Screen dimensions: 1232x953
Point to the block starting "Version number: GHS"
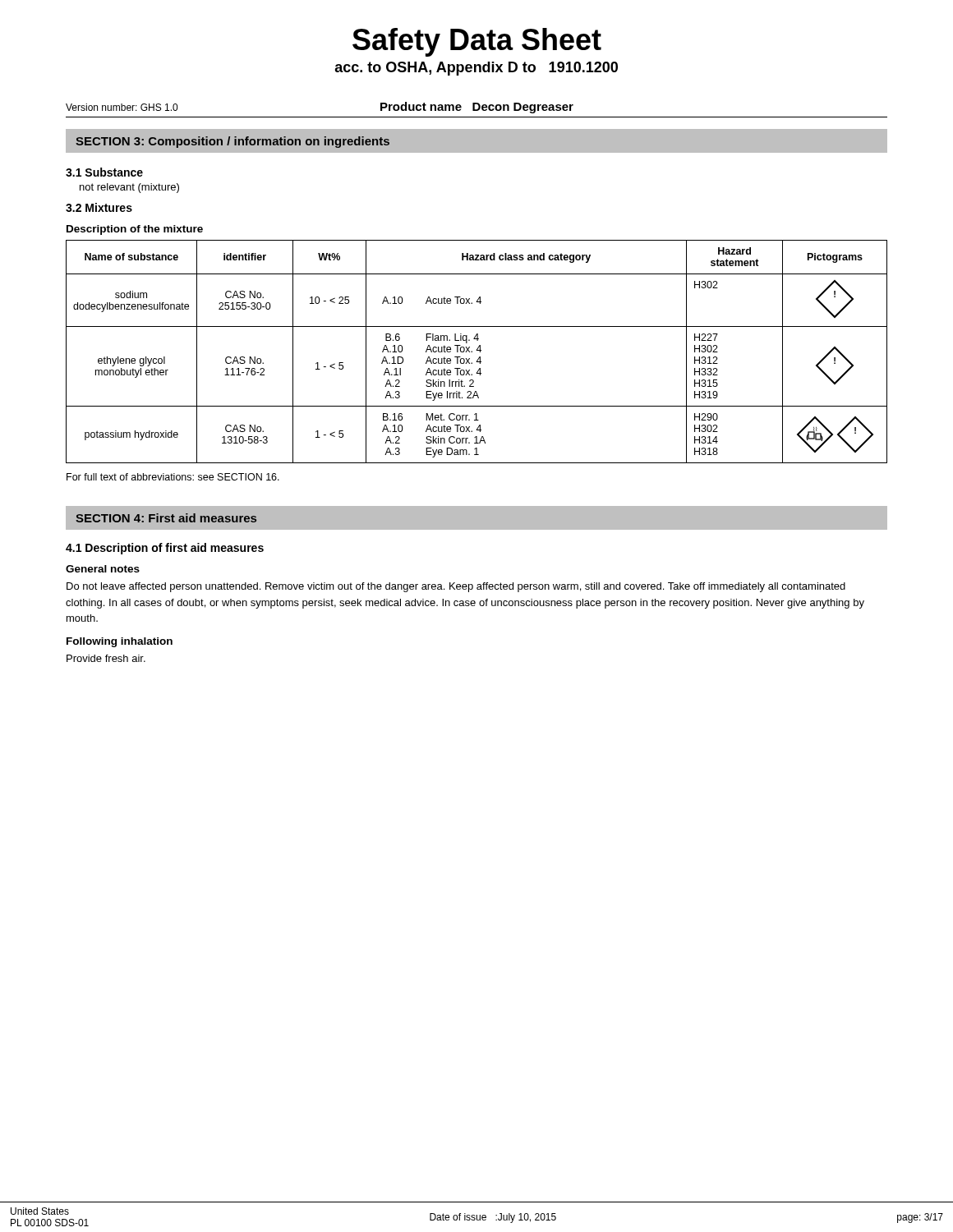click(x=122, y=108)
